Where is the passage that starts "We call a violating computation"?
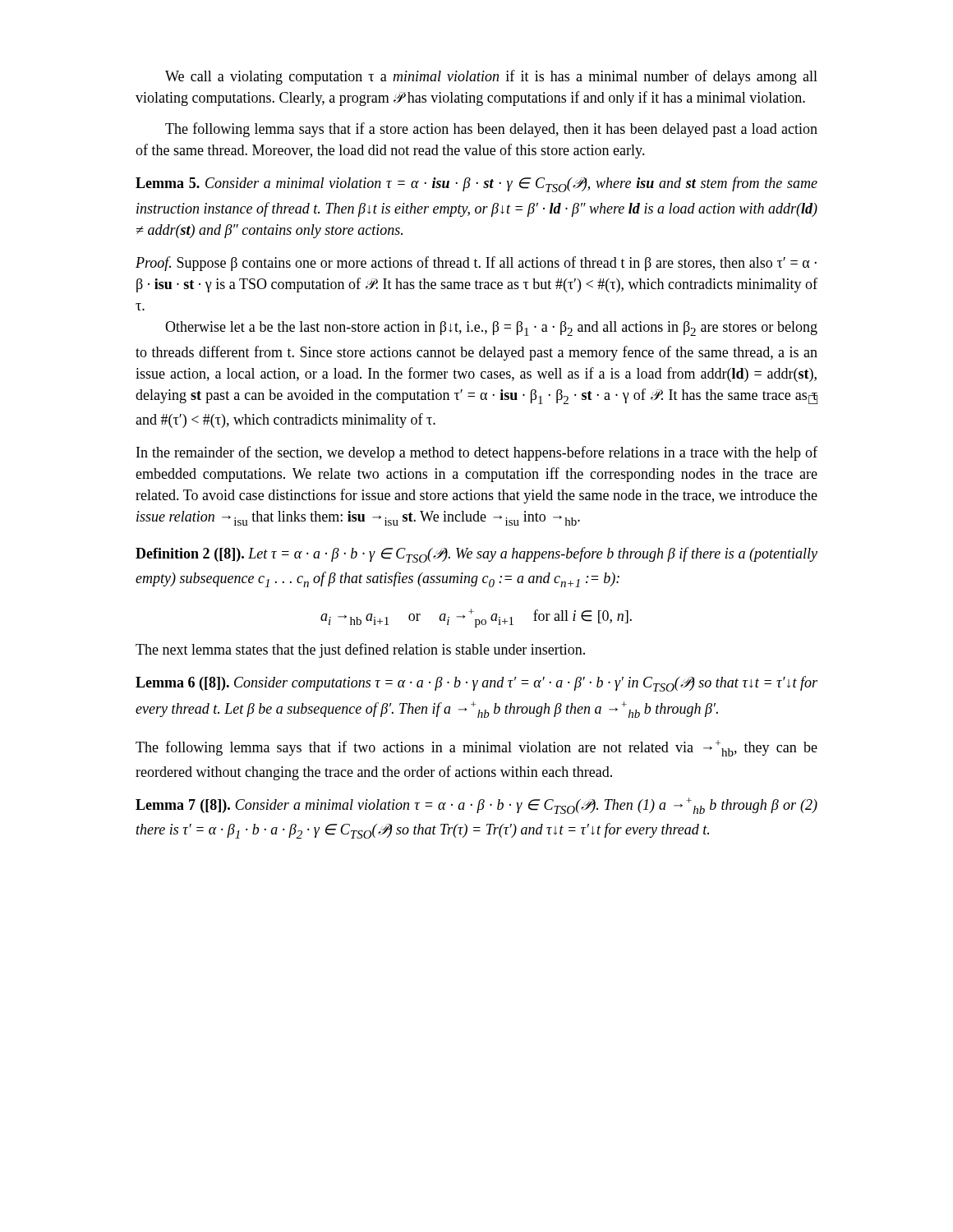 click(x=476, y=113)
